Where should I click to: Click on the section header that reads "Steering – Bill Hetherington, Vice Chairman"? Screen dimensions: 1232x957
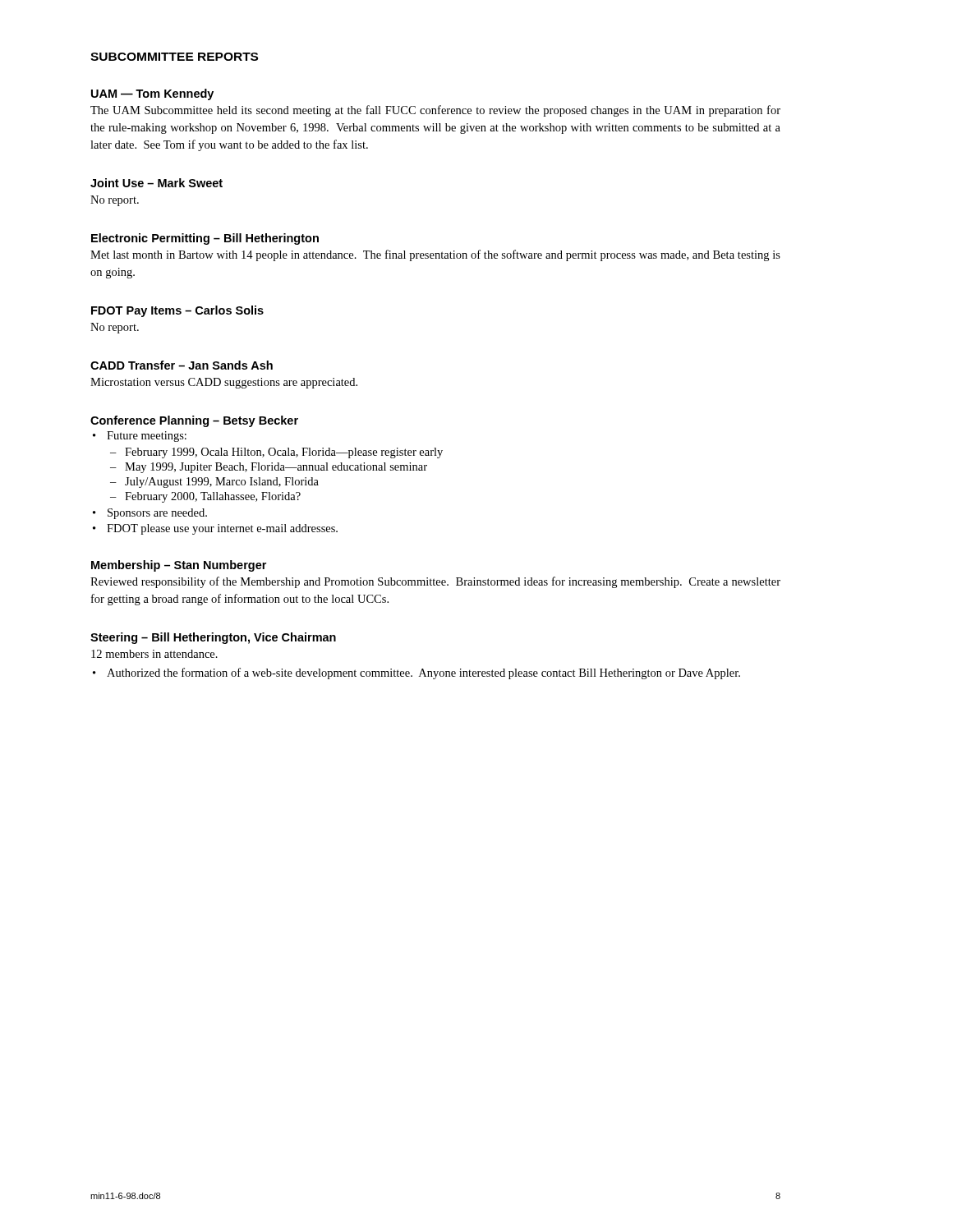213,637
